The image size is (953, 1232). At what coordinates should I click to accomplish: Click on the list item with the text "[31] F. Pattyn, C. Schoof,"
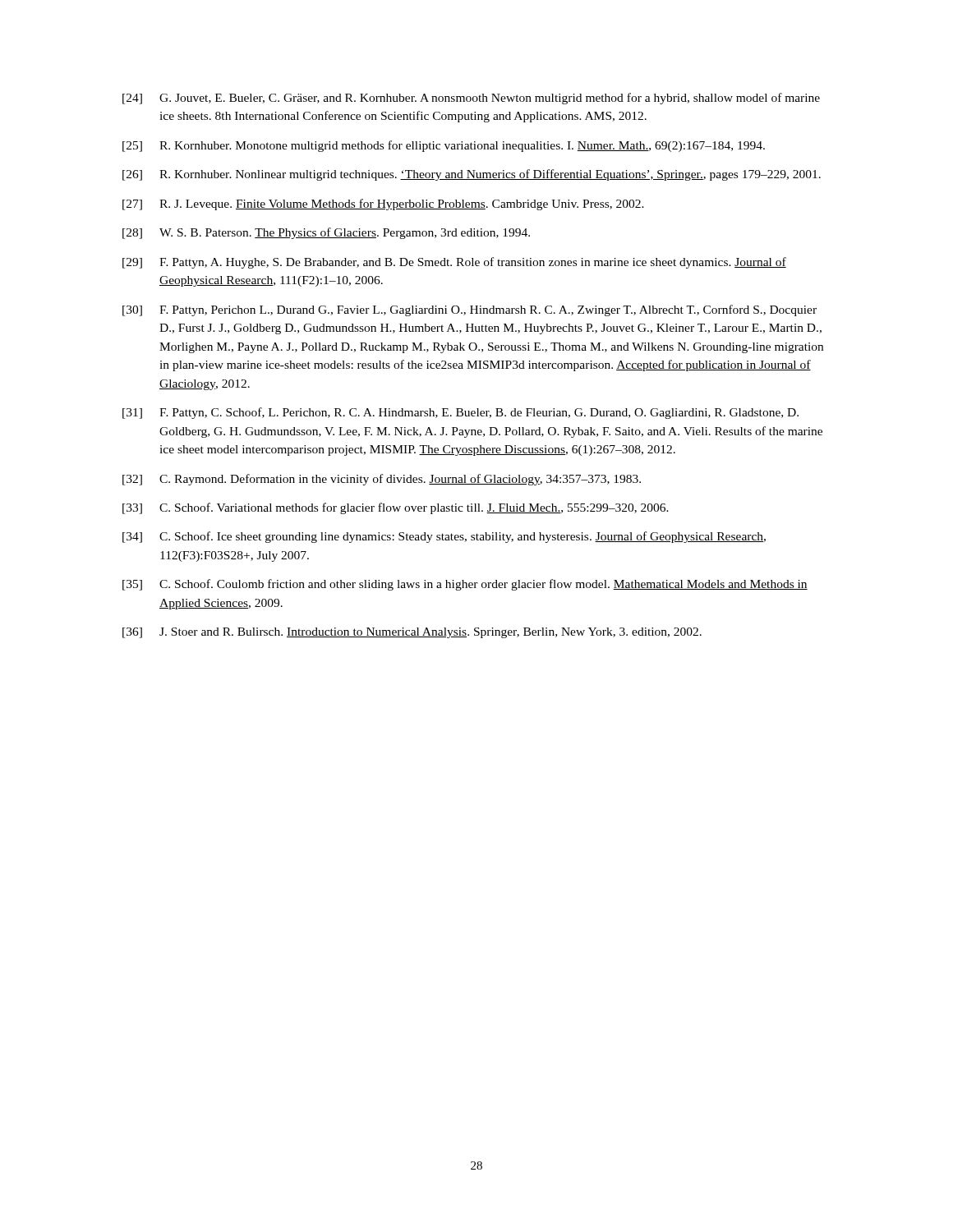click(x=476, y=431)
